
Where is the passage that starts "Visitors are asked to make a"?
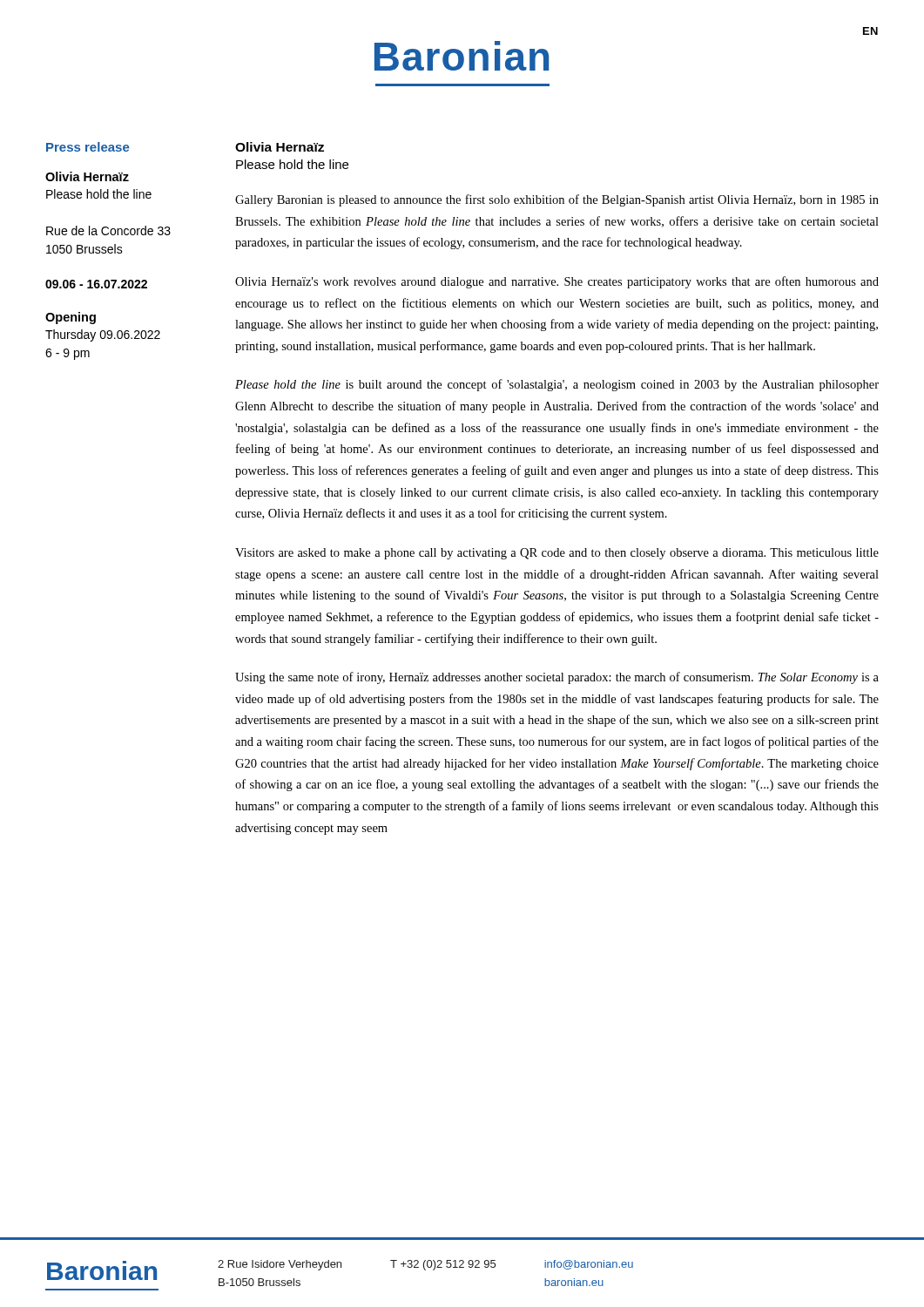coord(557,595)
